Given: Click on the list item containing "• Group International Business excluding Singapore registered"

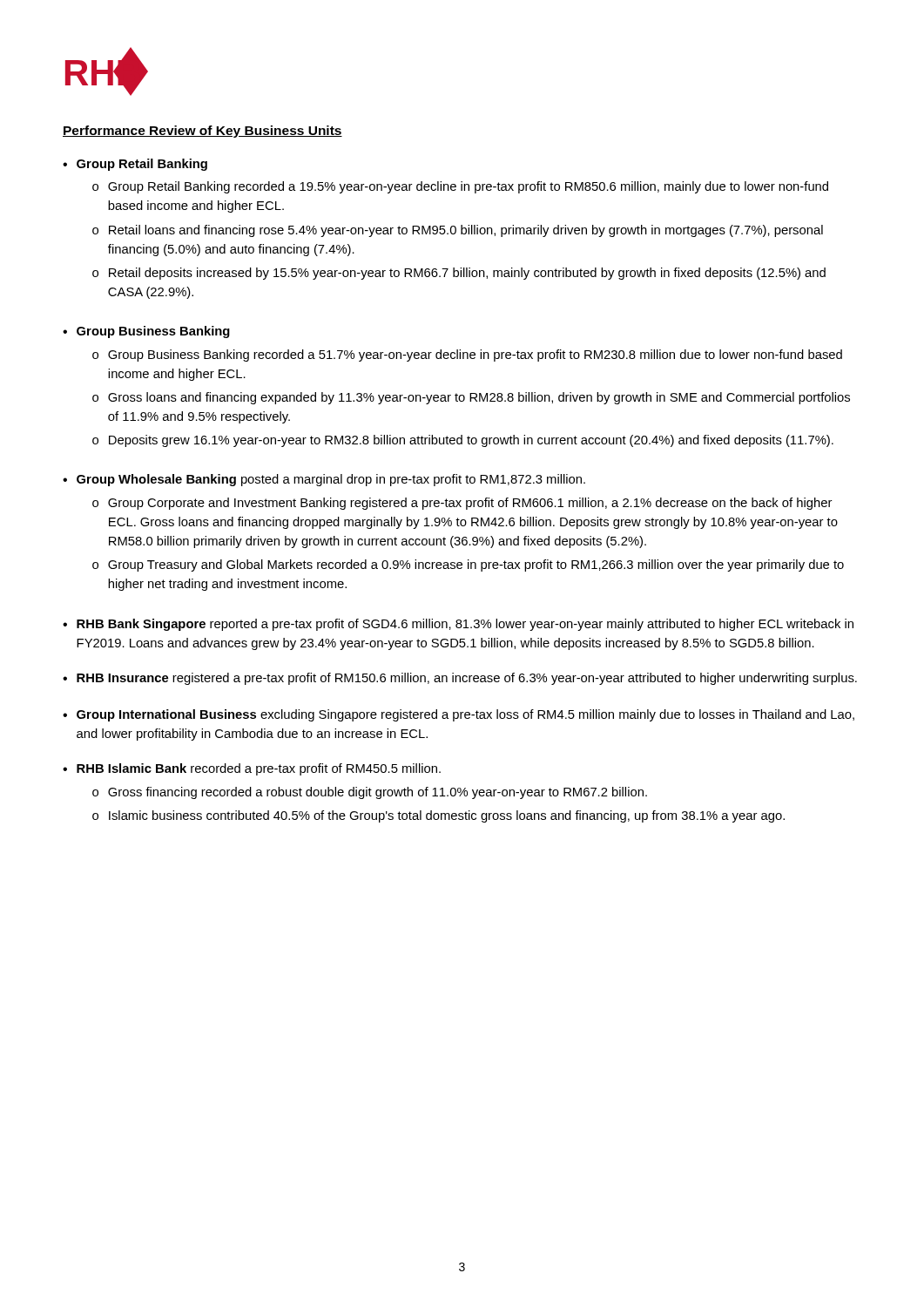Looking at the screenshot, I should click(462, 724).
